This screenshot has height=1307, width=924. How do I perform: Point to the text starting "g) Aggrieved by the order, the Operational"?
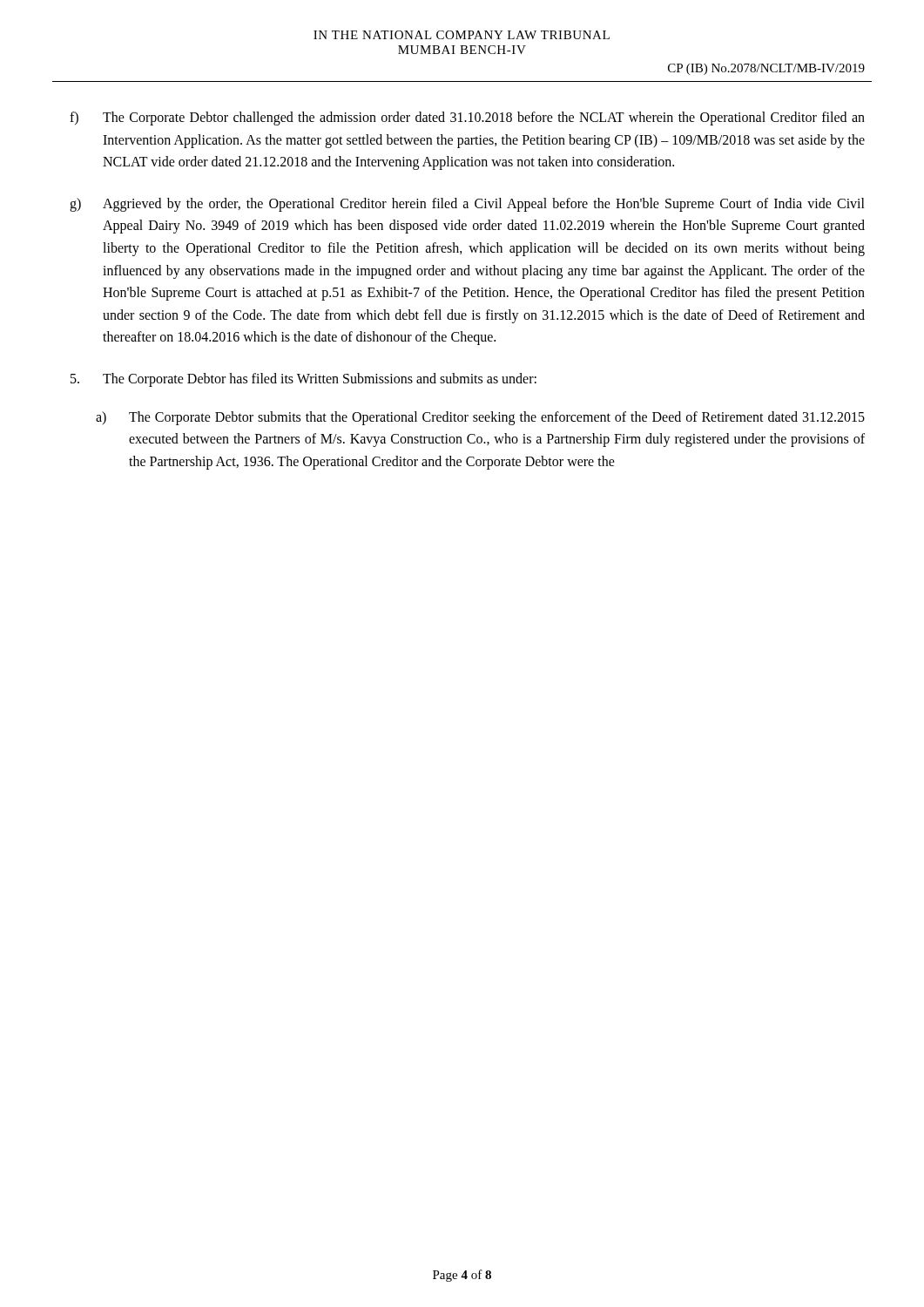[x=467, y=270]
